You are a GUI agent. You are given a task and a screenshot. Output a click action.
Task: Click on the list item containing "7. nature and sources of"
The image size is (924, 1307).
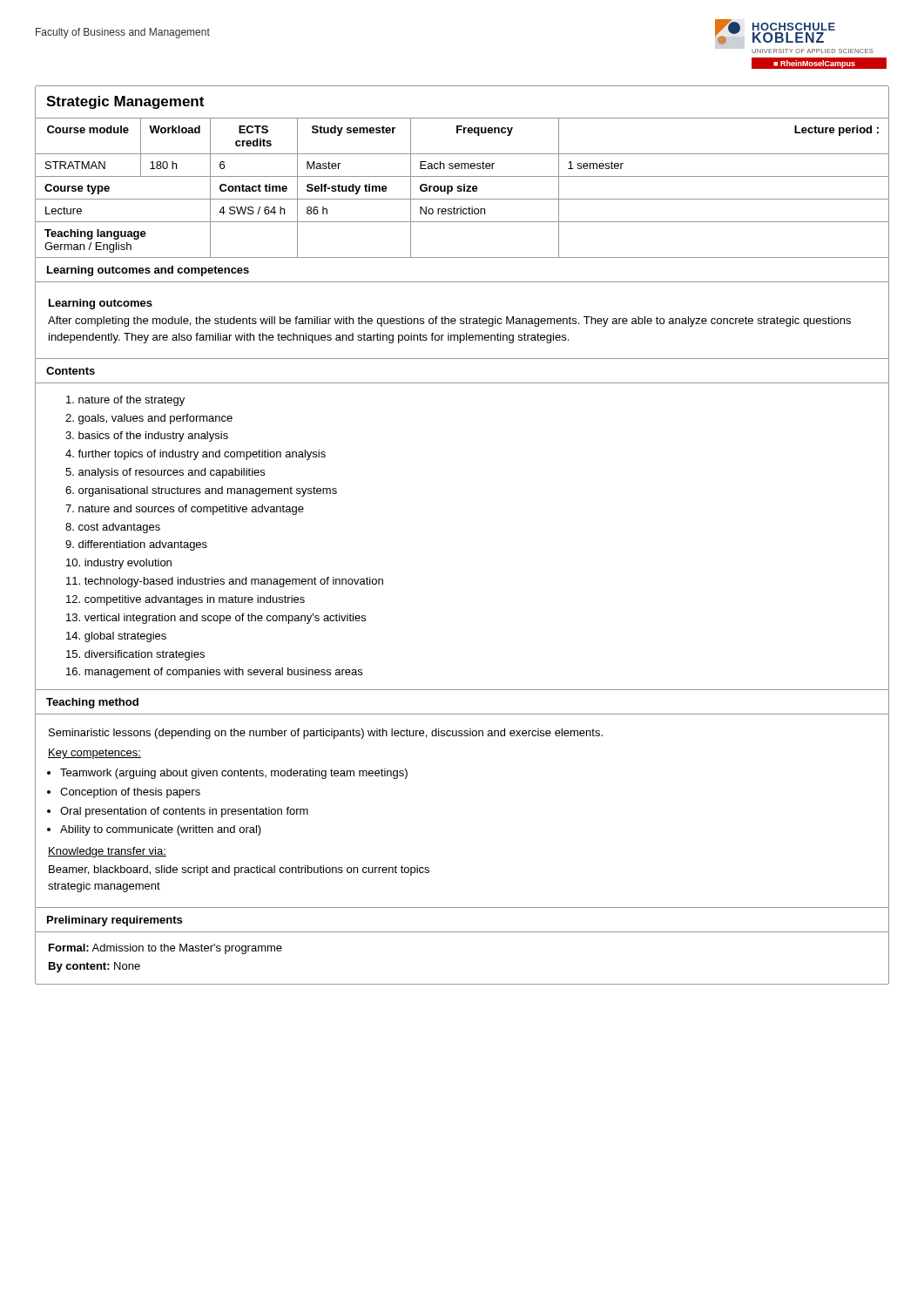tap(185, 508)
